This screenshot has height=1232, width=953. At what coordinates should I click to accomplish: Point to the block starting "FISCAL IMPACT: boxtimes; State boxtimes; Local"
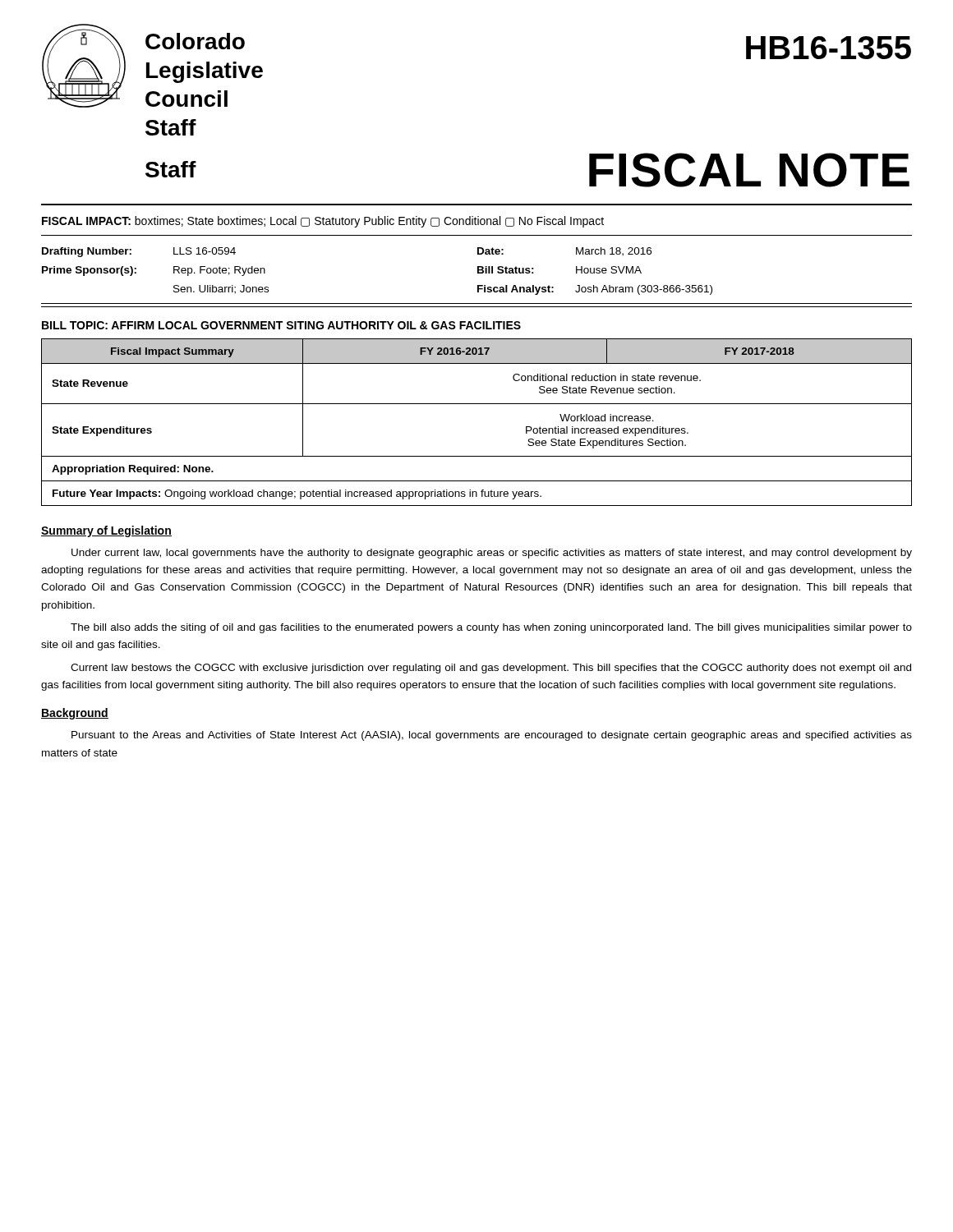[322, 221]
